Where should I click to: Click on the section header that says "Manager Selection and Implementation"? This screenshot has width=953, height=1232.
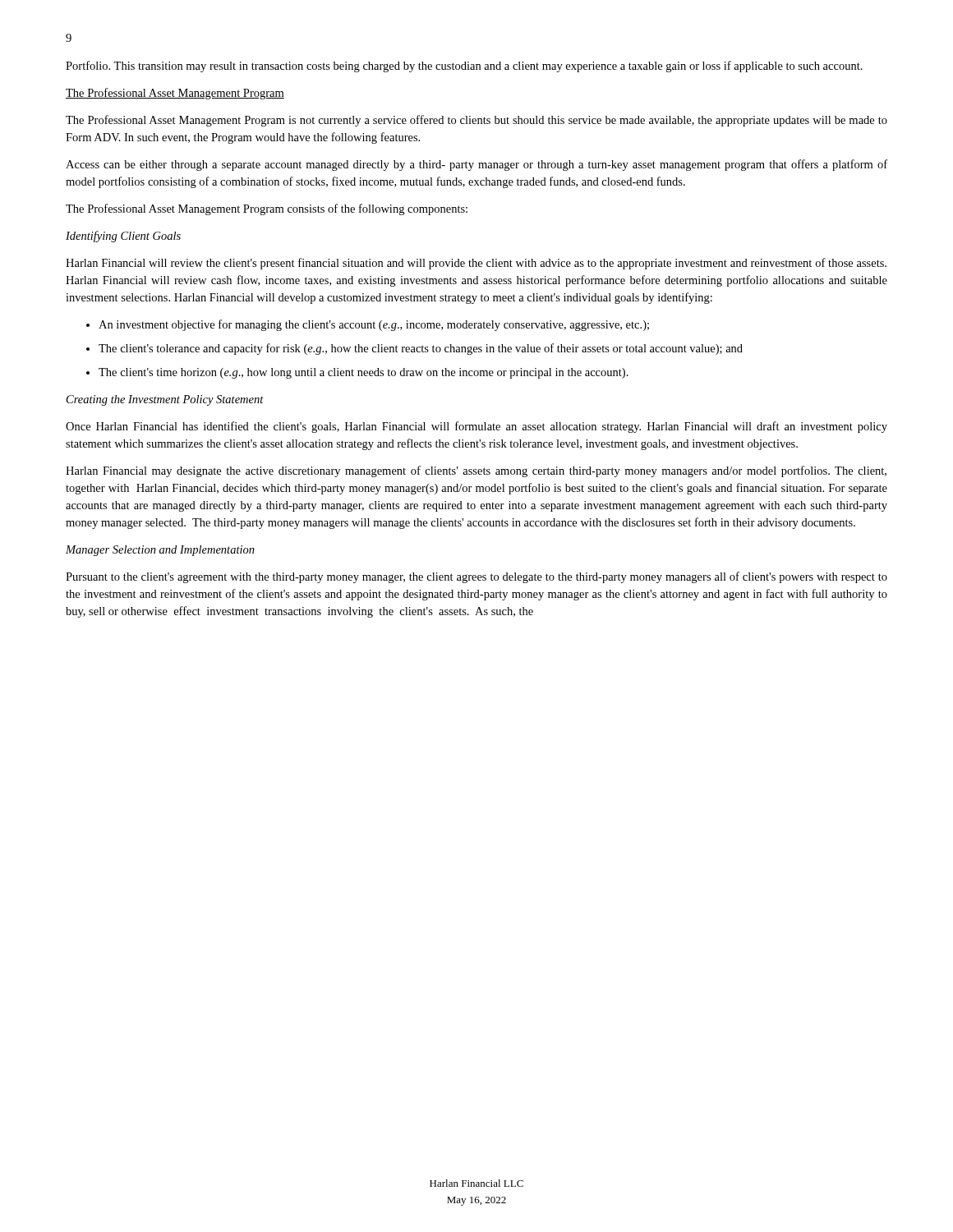(160, 550)
